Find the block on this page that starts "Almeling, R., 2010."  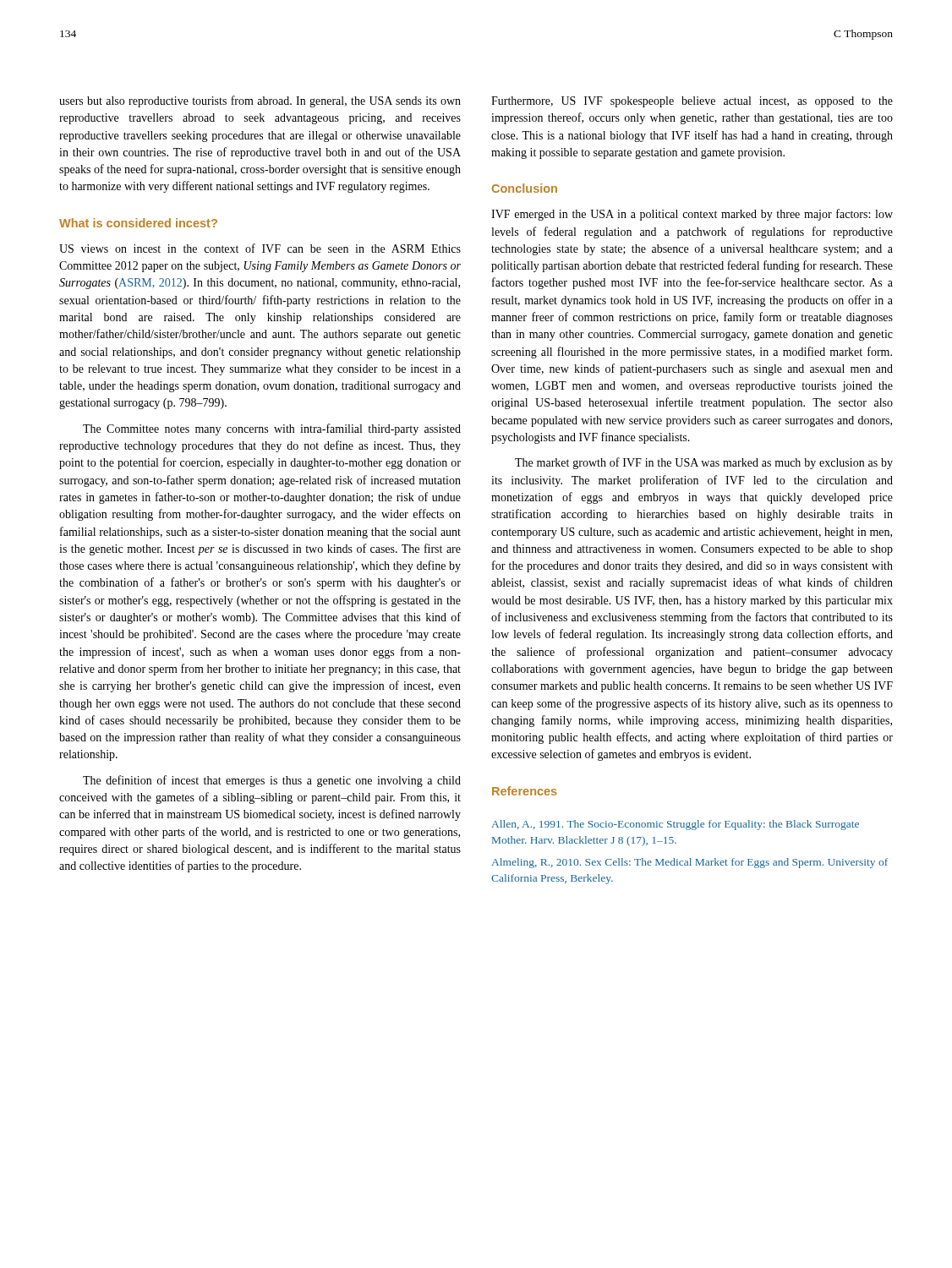[690, 870]
